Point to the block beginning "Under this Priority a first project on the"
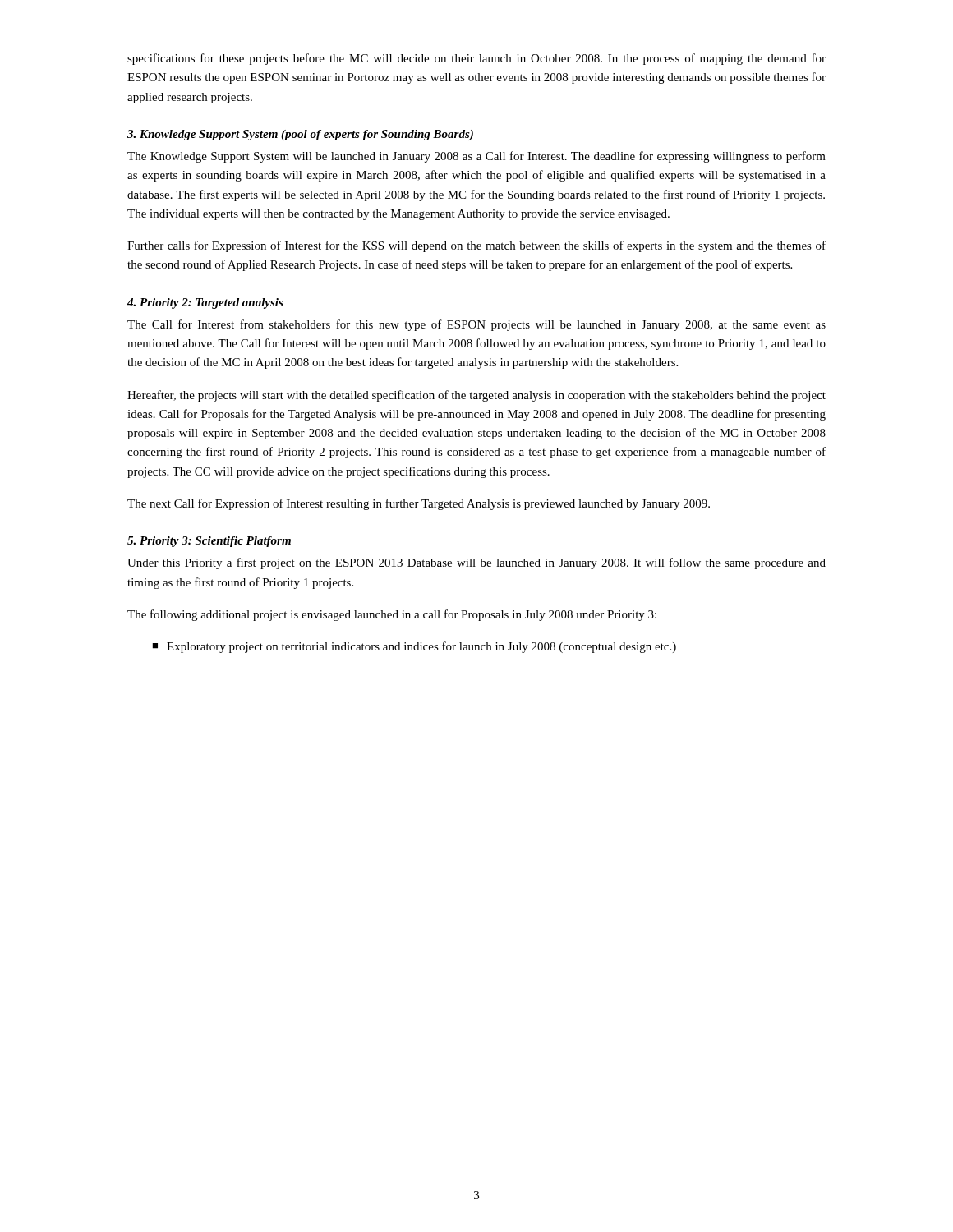 pos(476,572)
